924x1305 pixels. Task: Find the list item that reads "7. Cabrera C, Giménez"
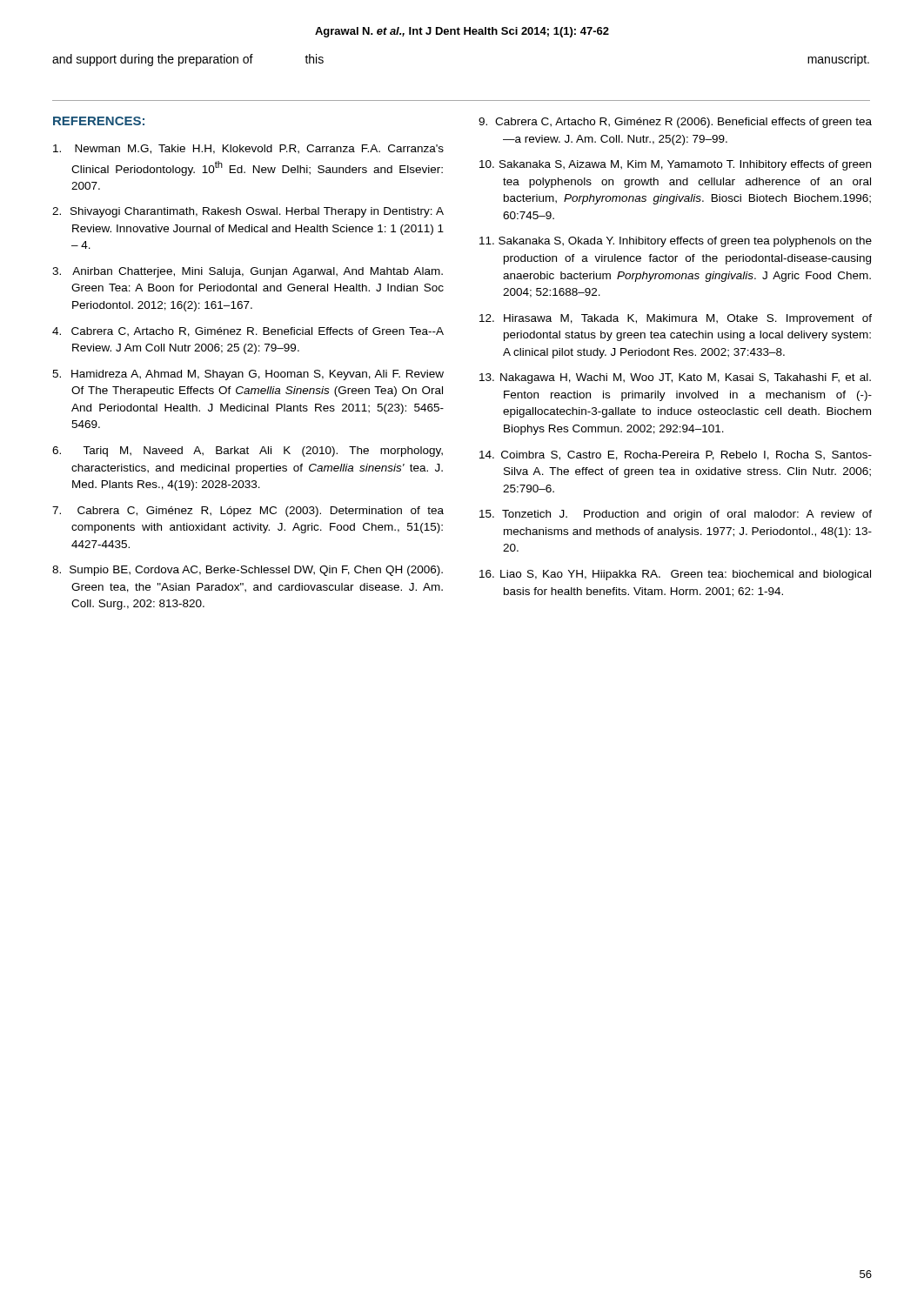248,527
